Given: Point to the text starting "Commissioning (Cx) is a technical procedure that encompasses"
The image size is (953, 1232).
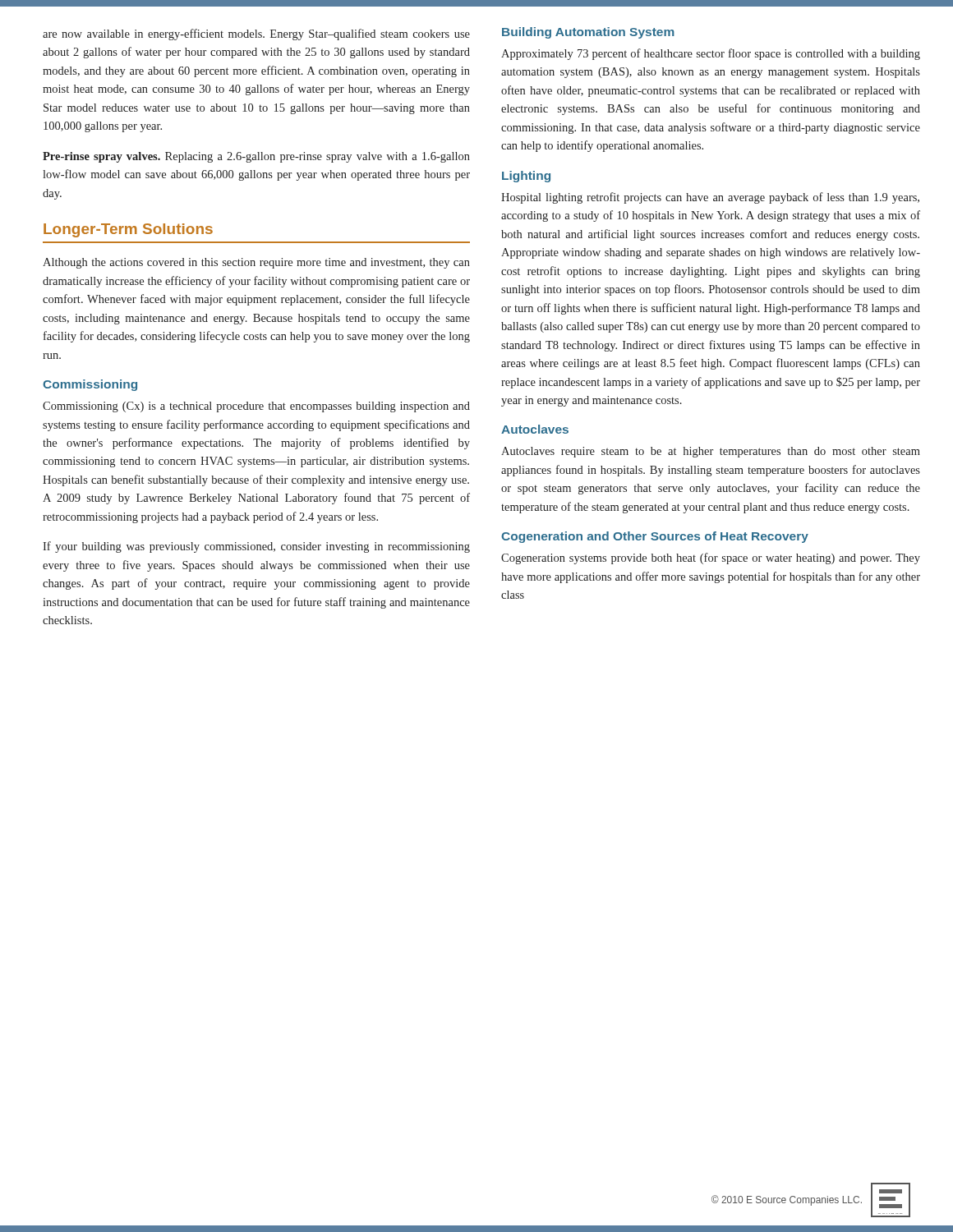Looking at the screenshot, I should (x=256, y=461).
